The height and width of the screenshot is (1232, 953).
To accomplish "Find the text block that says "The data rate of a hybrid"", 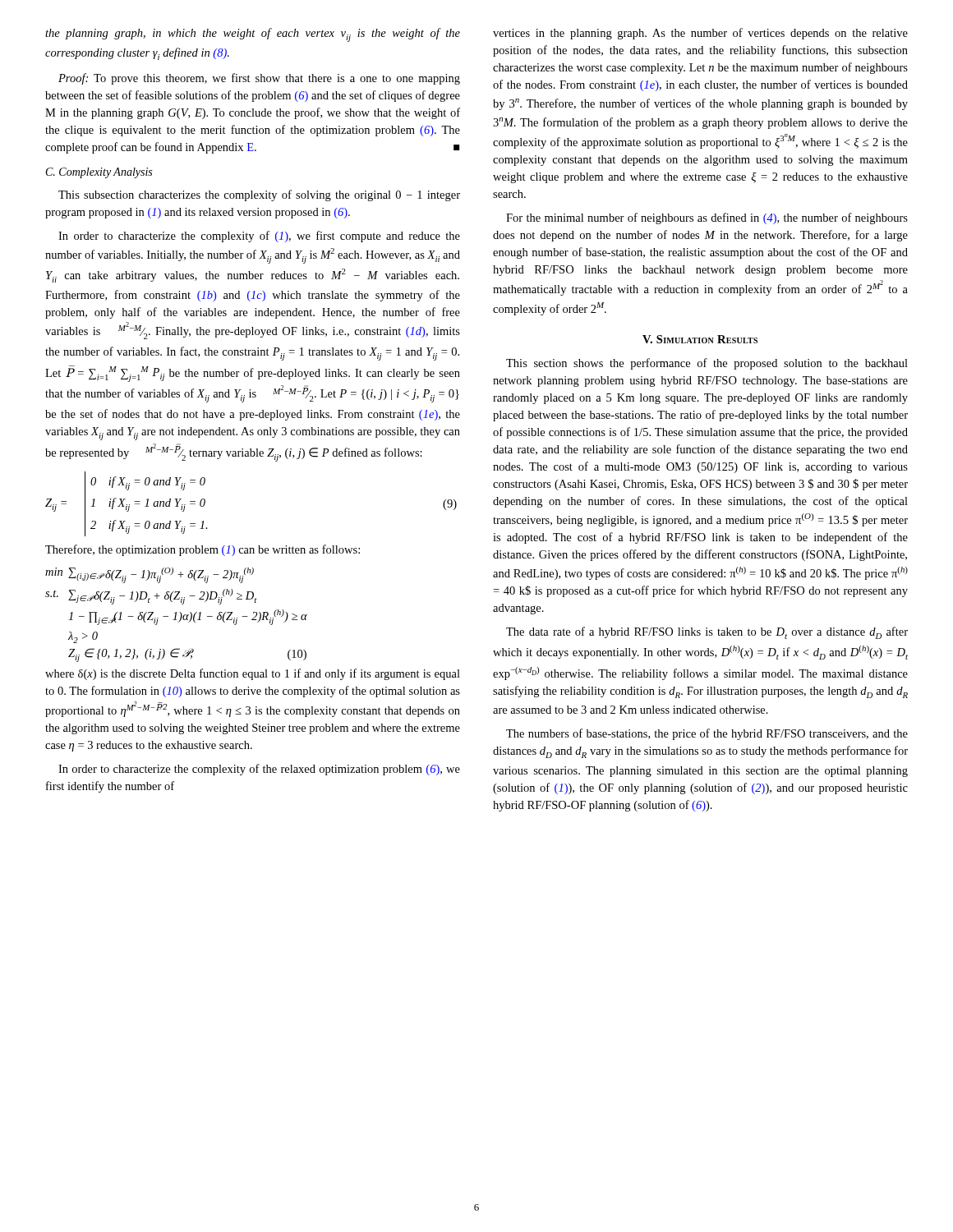I will pos(700,671).
